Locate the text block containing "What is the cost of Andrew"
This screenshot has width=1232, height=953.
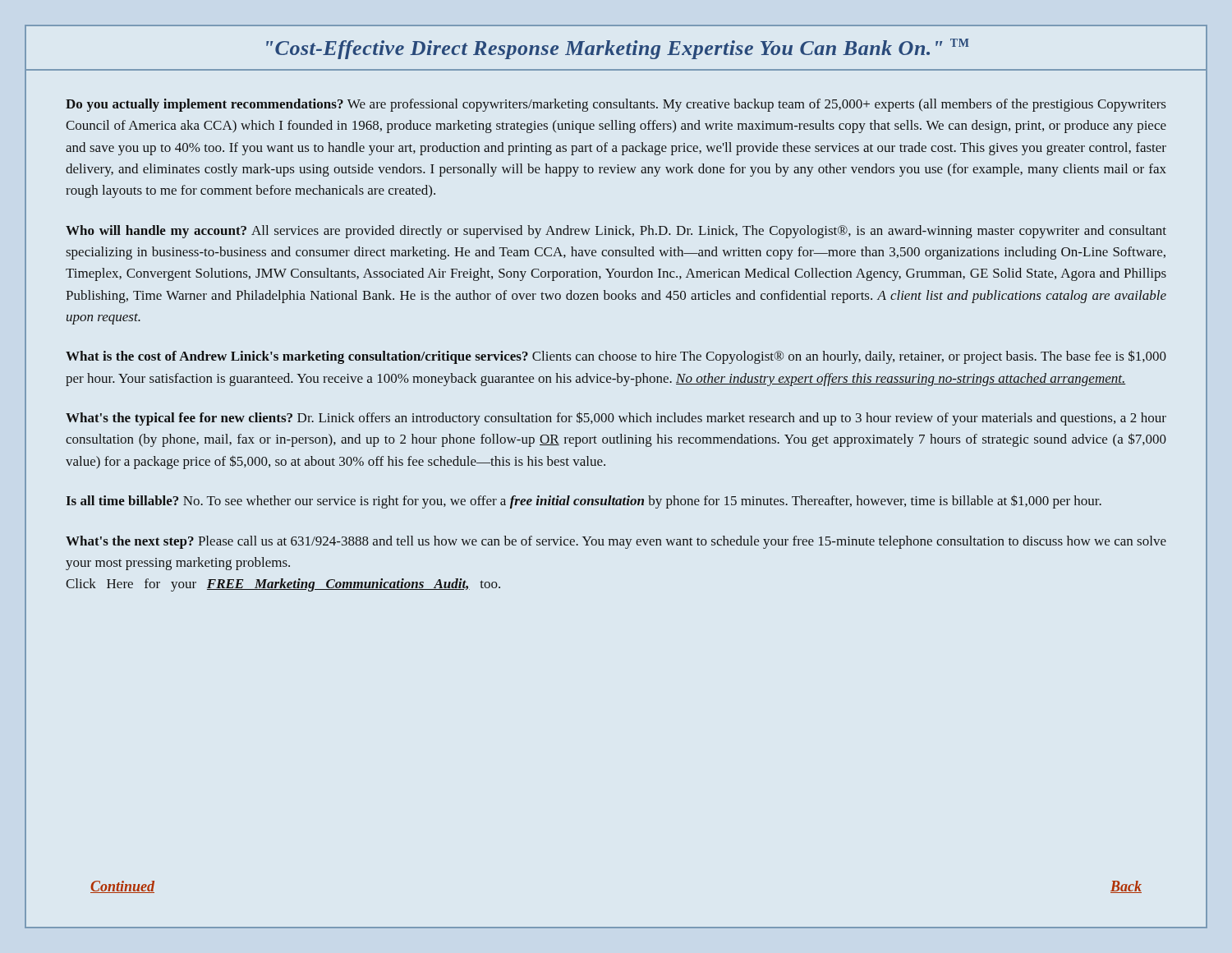coord(616,367)
